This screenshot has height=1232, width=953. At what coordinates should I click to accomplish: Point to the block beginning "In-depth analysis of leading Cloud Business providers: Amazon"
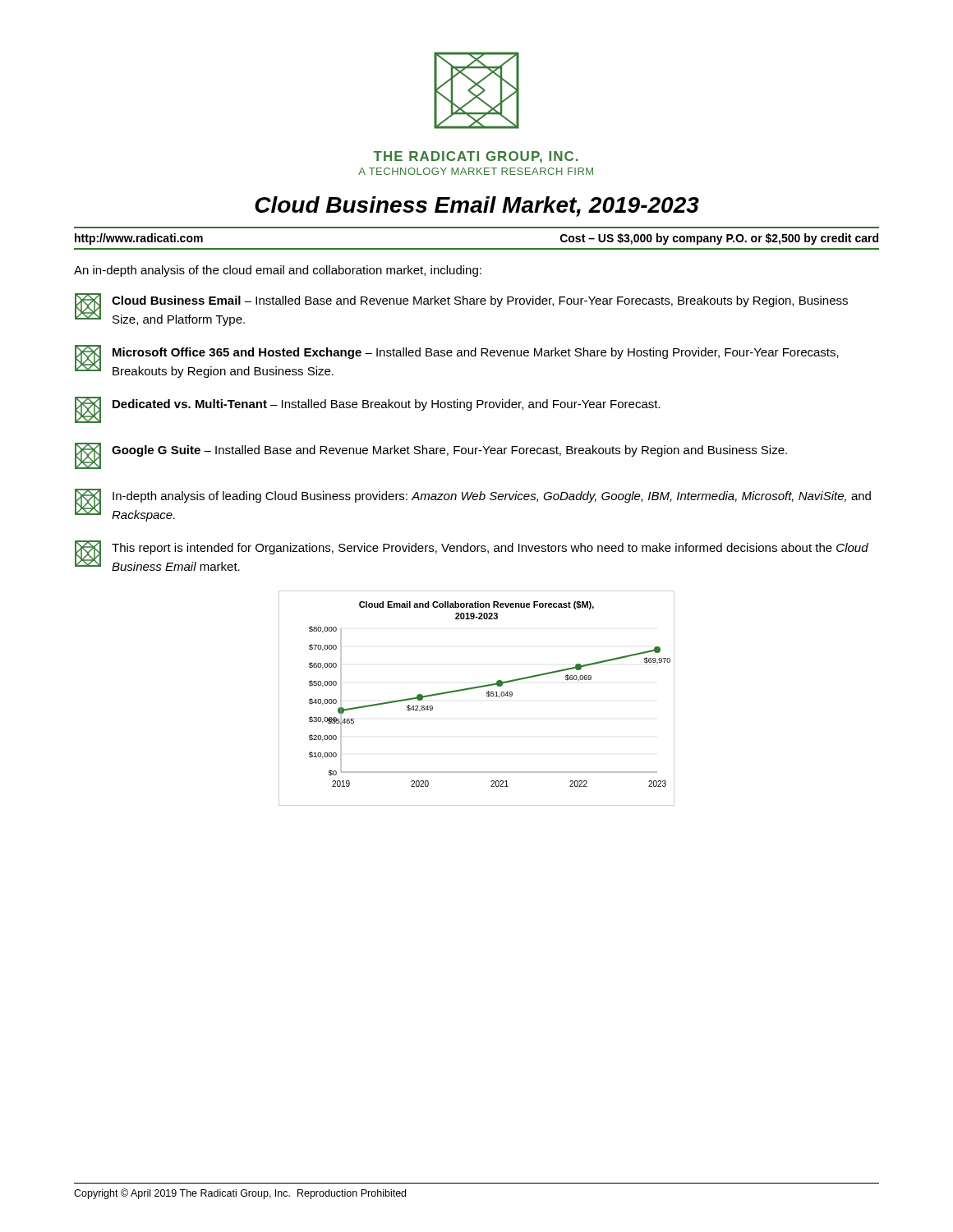tap(476, 505)
